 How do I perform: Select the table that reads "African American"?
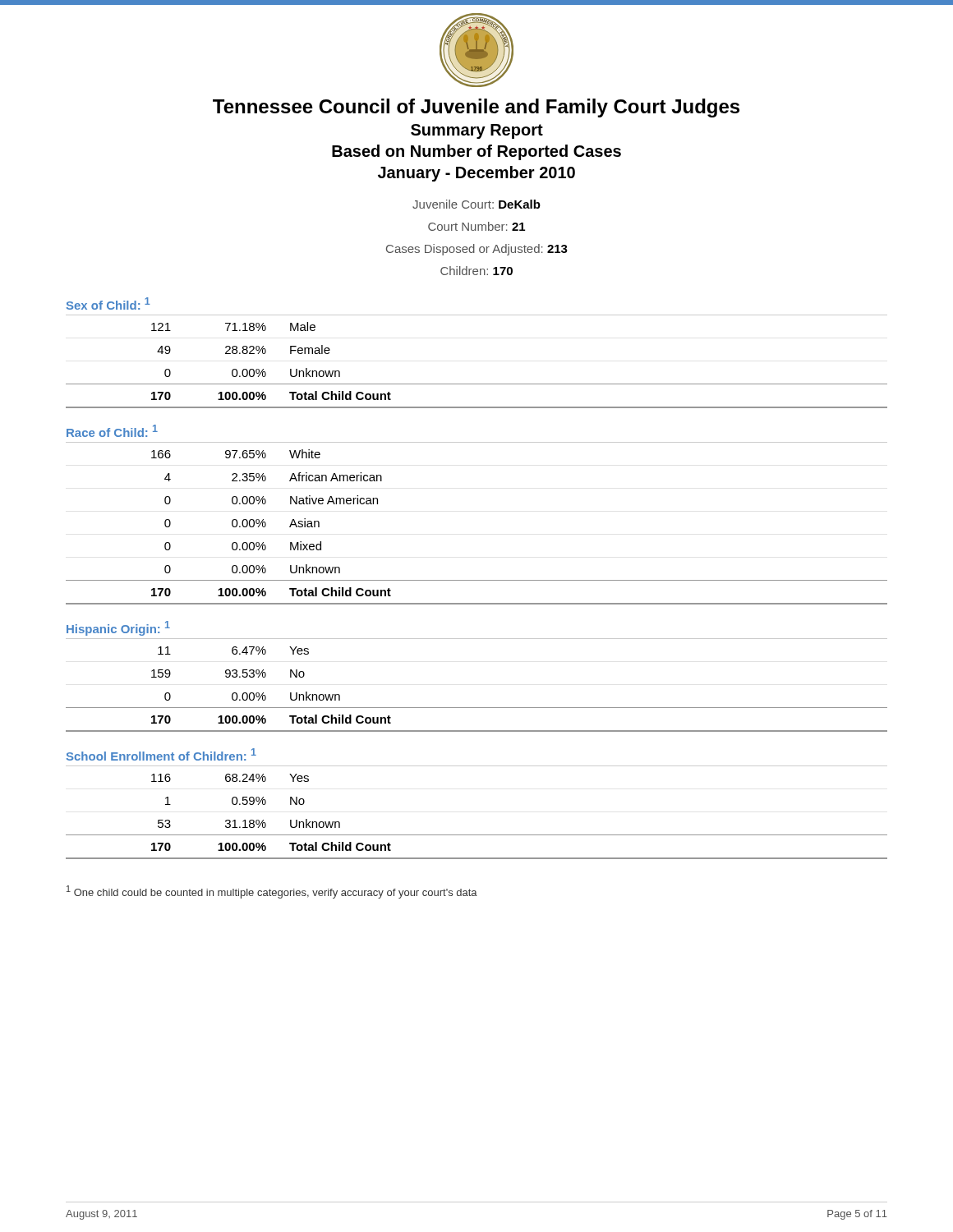coord(476,524)
